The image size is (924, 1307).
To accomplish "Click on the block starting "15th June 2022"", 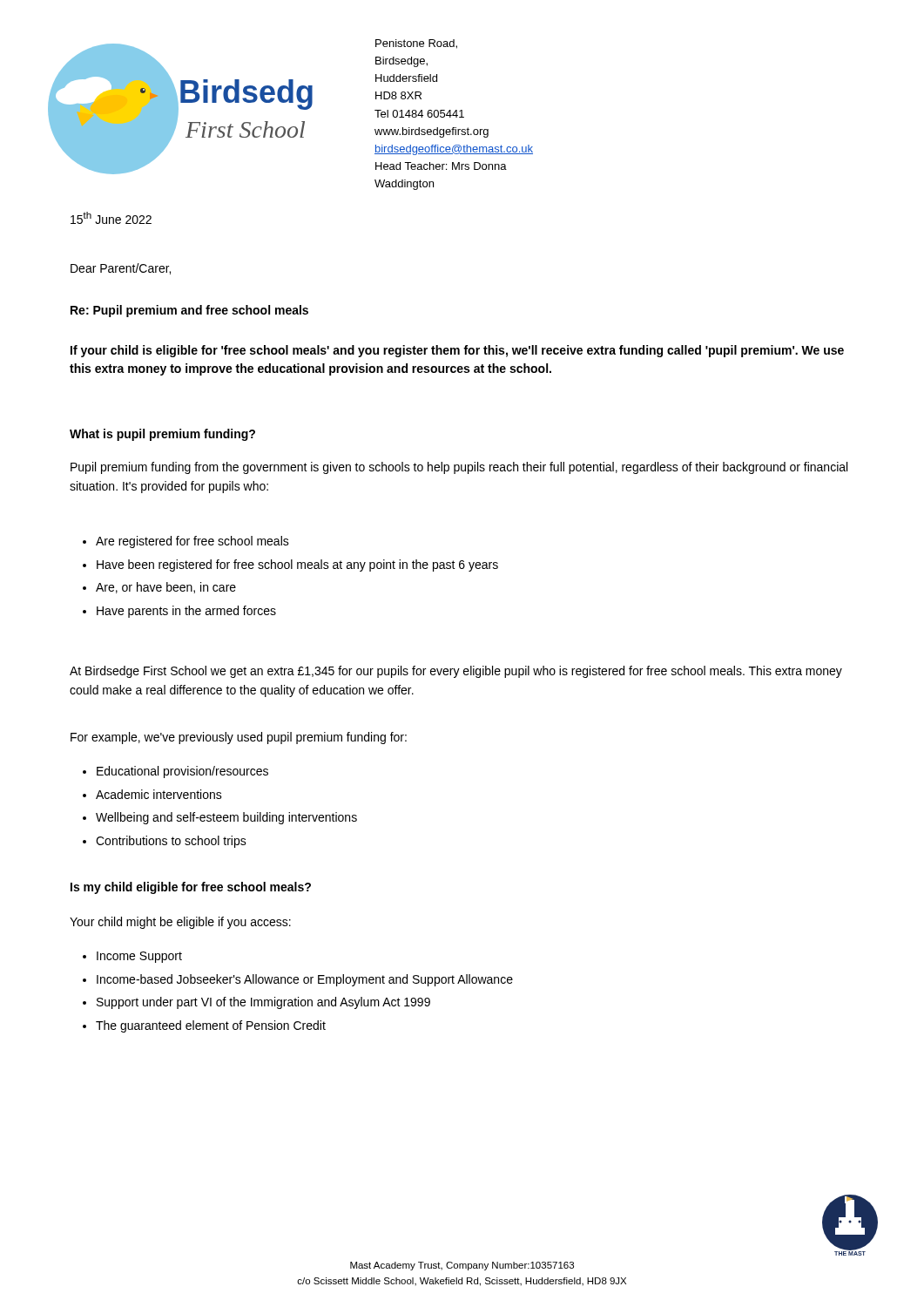I will (x=111, y=218).
